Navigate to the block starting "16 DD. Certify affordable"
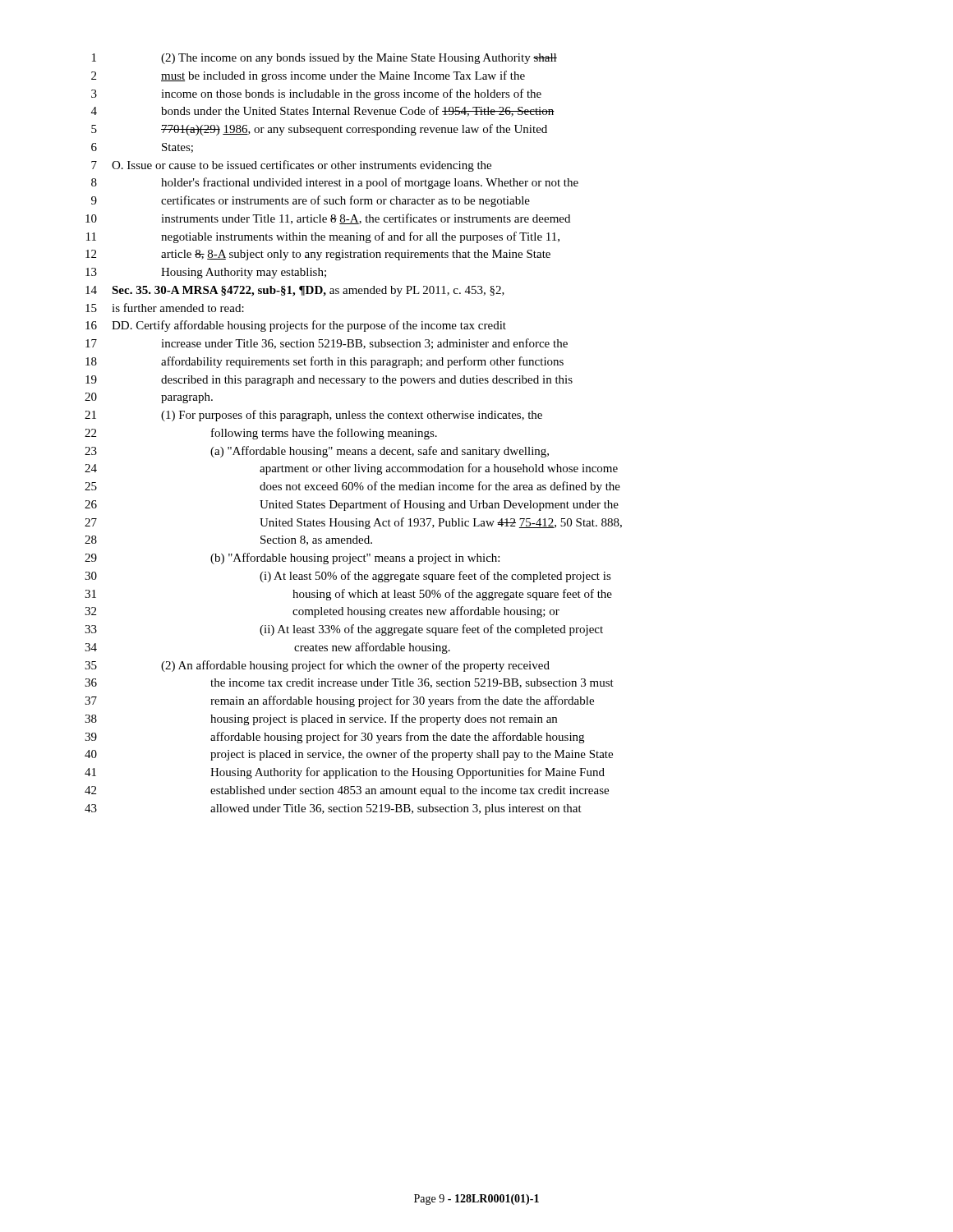The image size is (953, 1232). (476, 362)
